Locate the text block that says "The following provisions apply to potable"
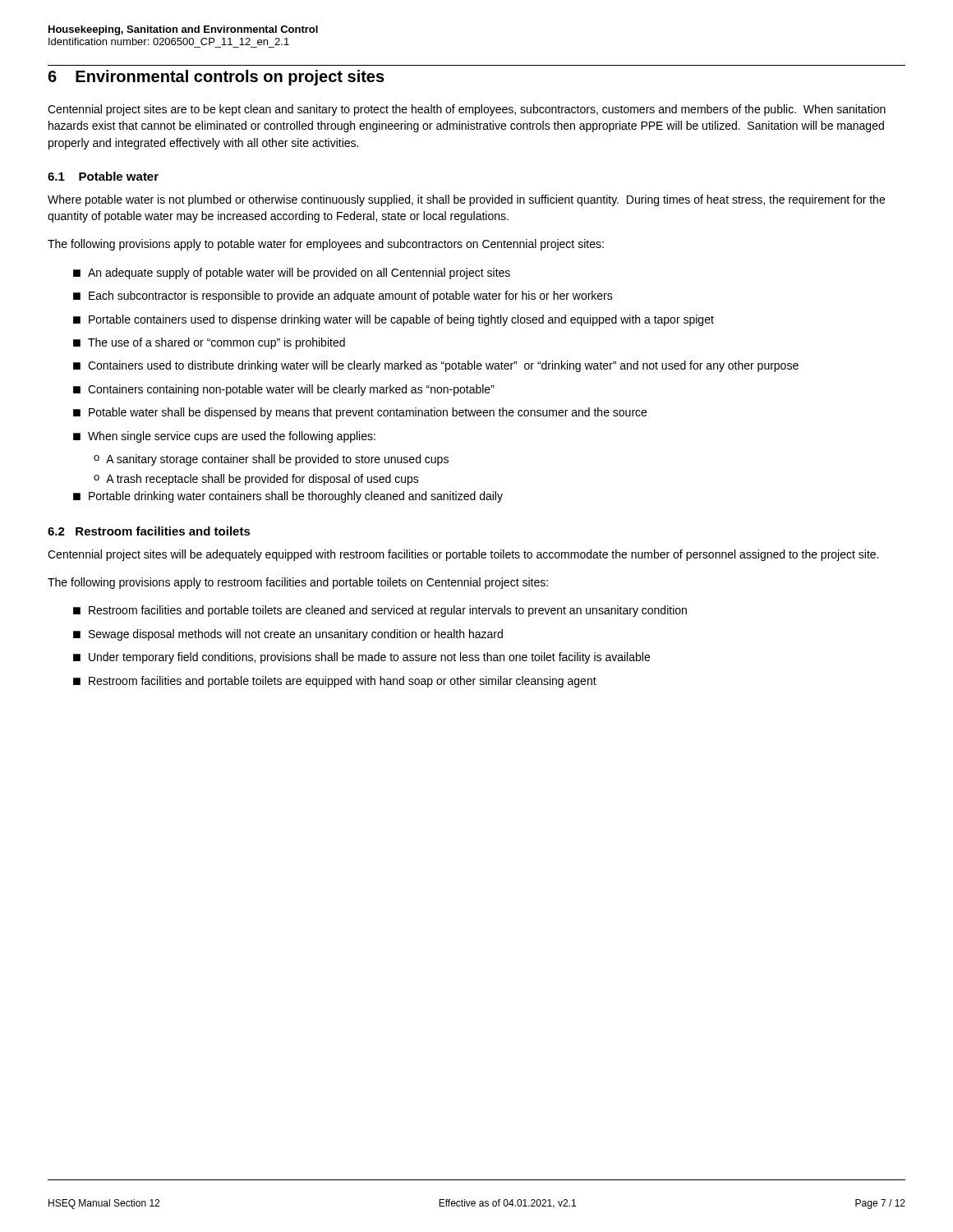953x1232 pixels. tap(476, 244)
